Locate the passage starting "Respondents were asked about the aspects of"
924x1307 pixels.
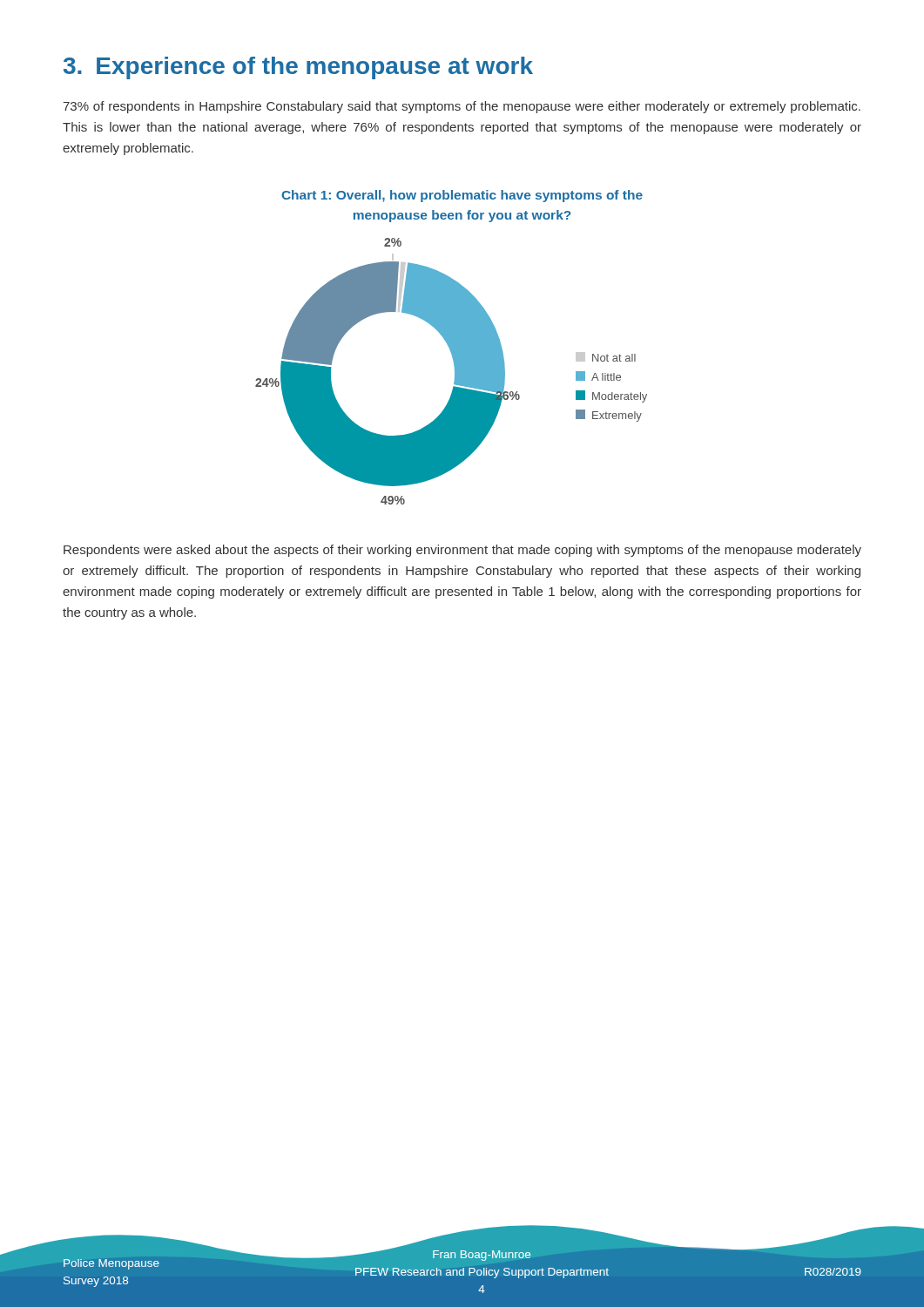462,580
